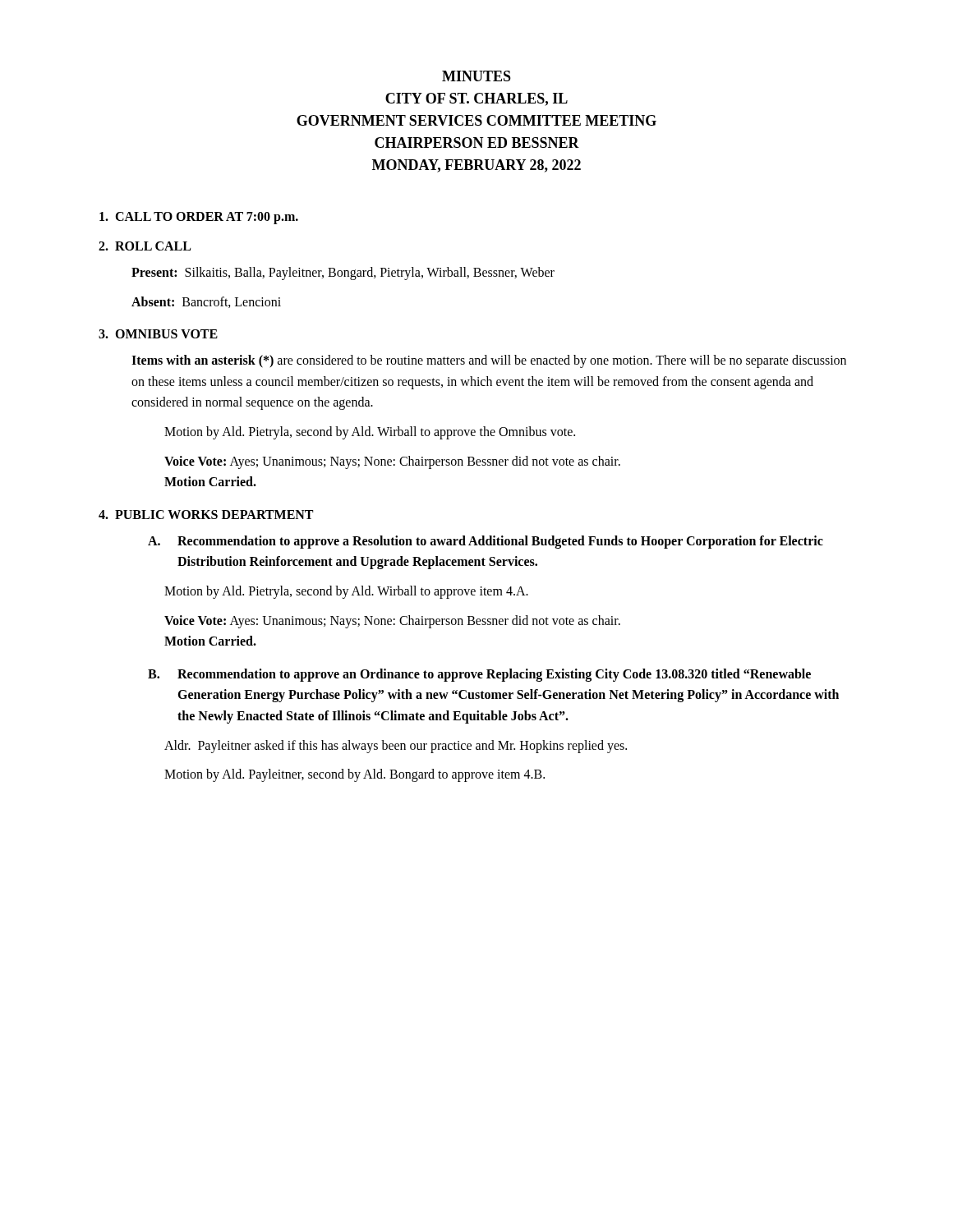Viewport: 953px width, 1232px height.
Task: Where does it say "2. ROLL CALL"?
Action: pos(145,246)
